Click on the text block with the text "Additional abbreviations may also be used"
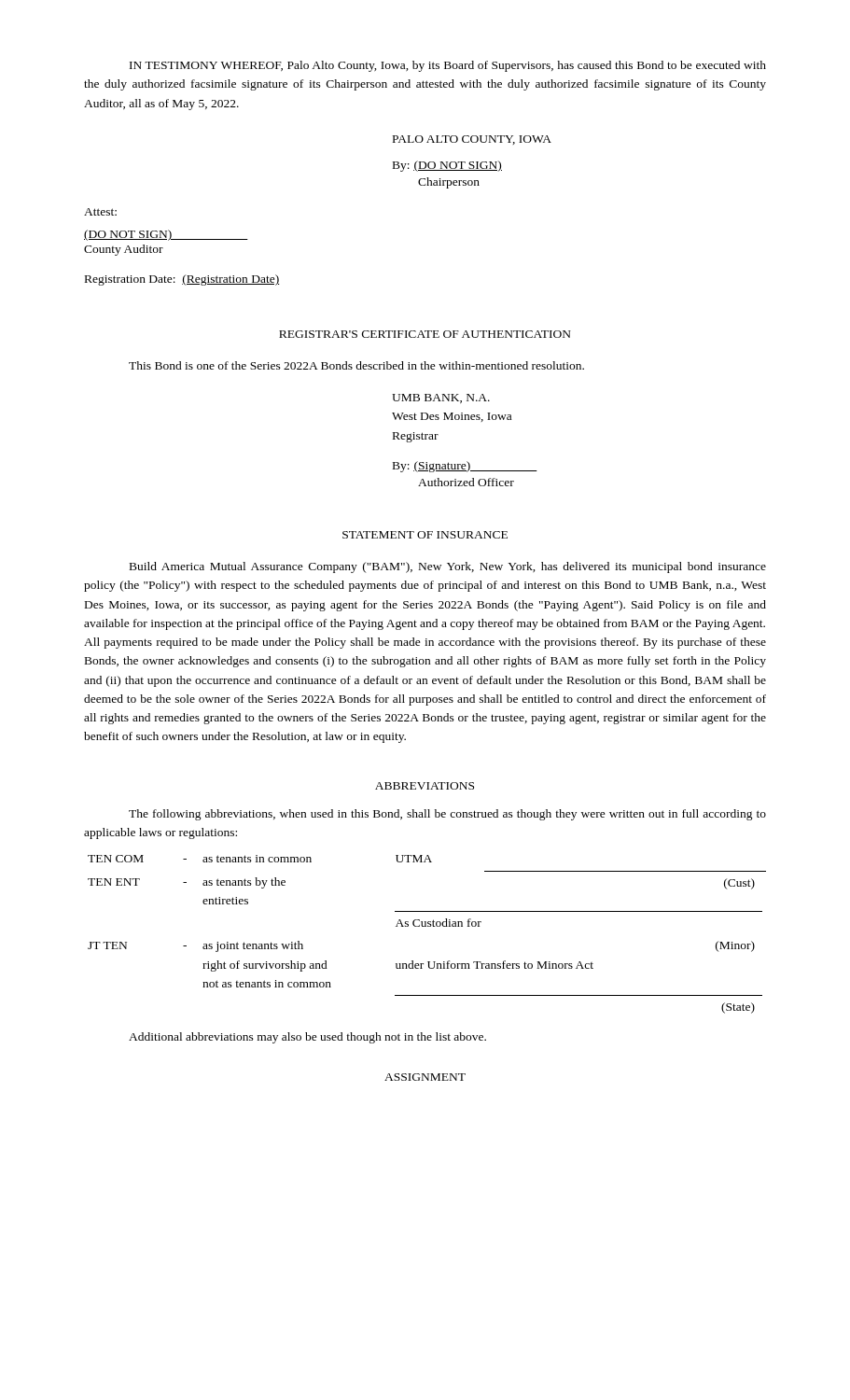Viewport: 850px width, 1400px height. [425, 1037]
